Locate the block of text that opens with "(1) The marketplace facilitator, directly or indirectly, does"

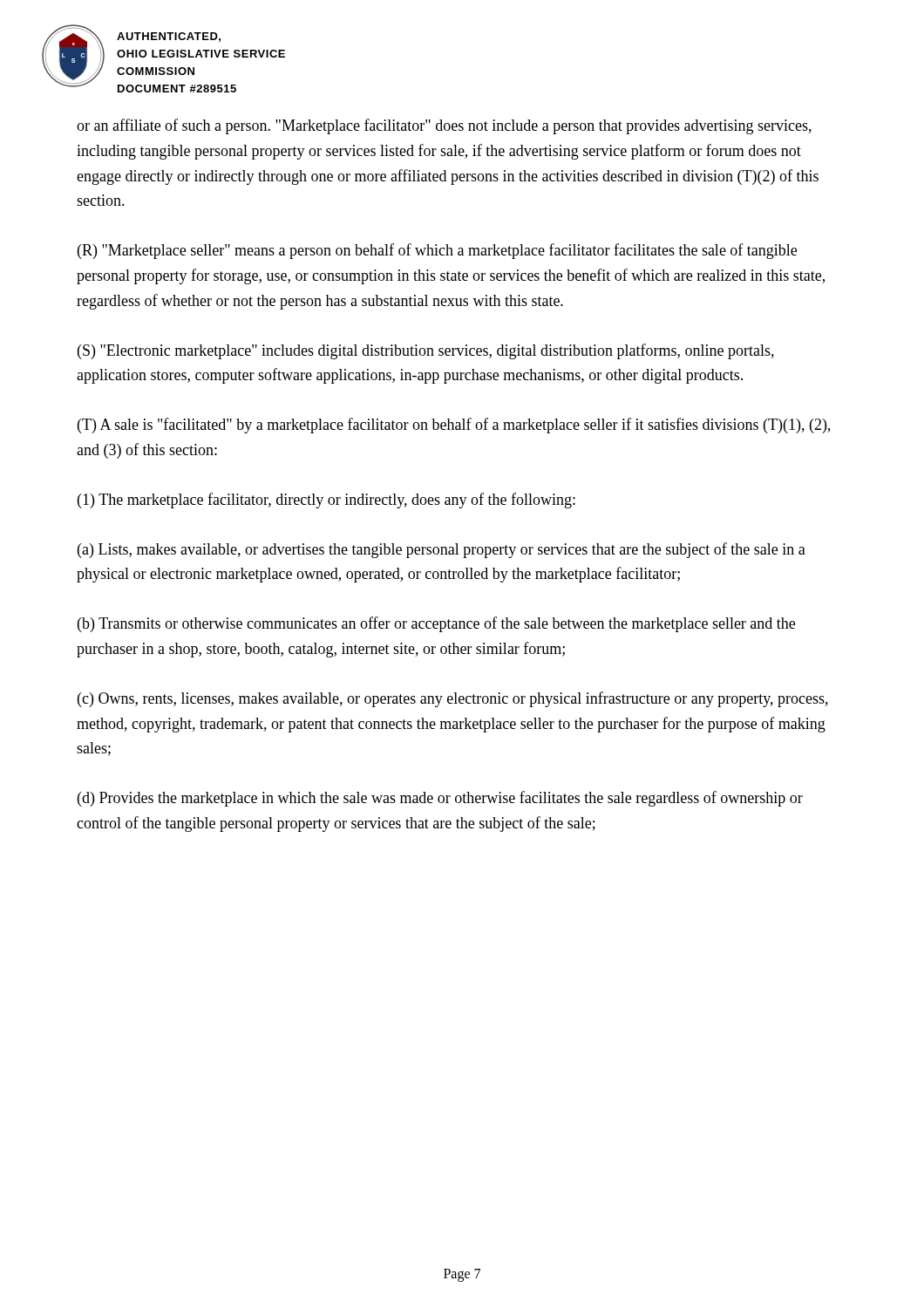(326, 499)
